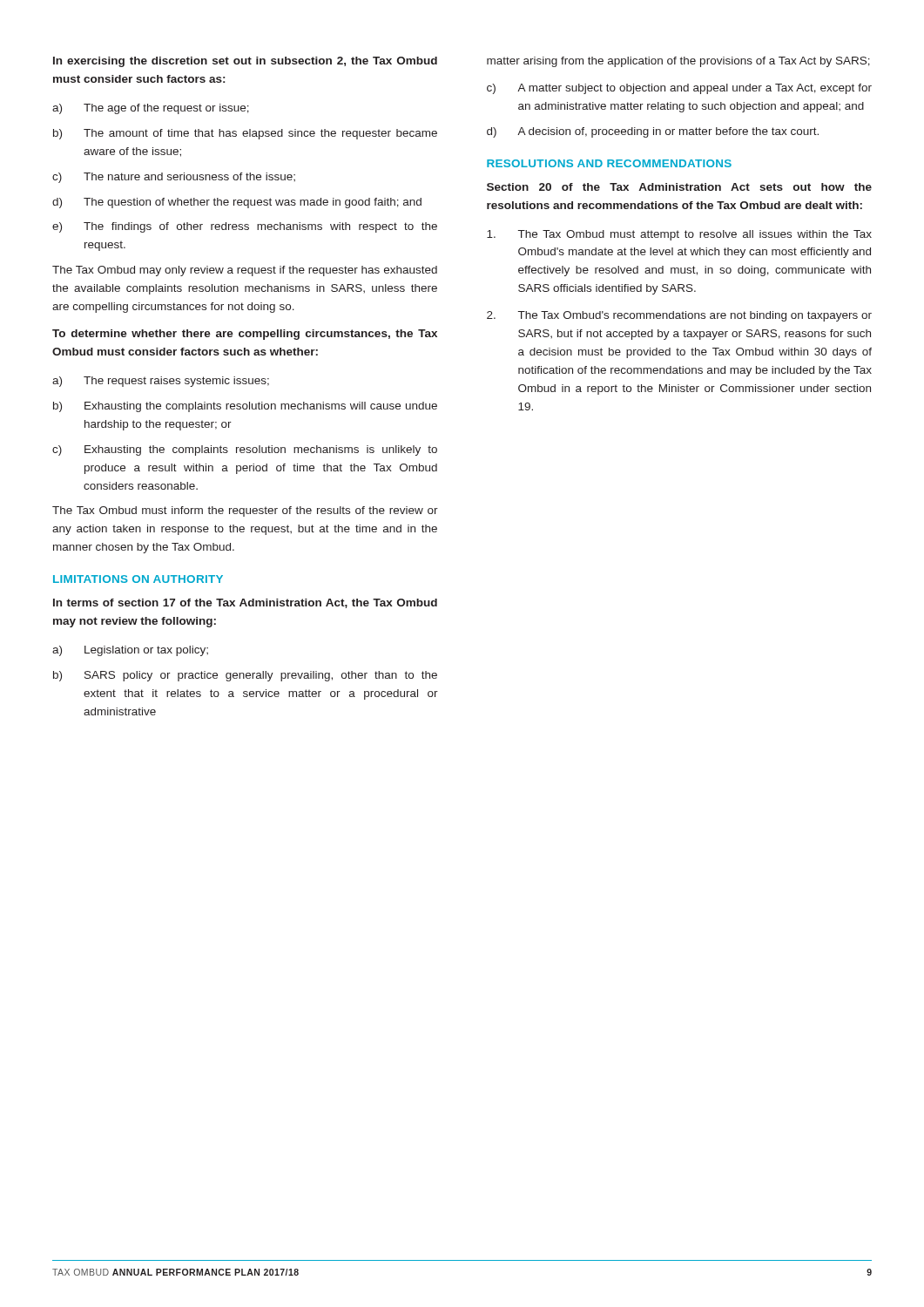Point to the region starting "e) The findings of other redress"
Viewport: 924px width, 1307px height.
pyautogui.click(x=245, y=237)
